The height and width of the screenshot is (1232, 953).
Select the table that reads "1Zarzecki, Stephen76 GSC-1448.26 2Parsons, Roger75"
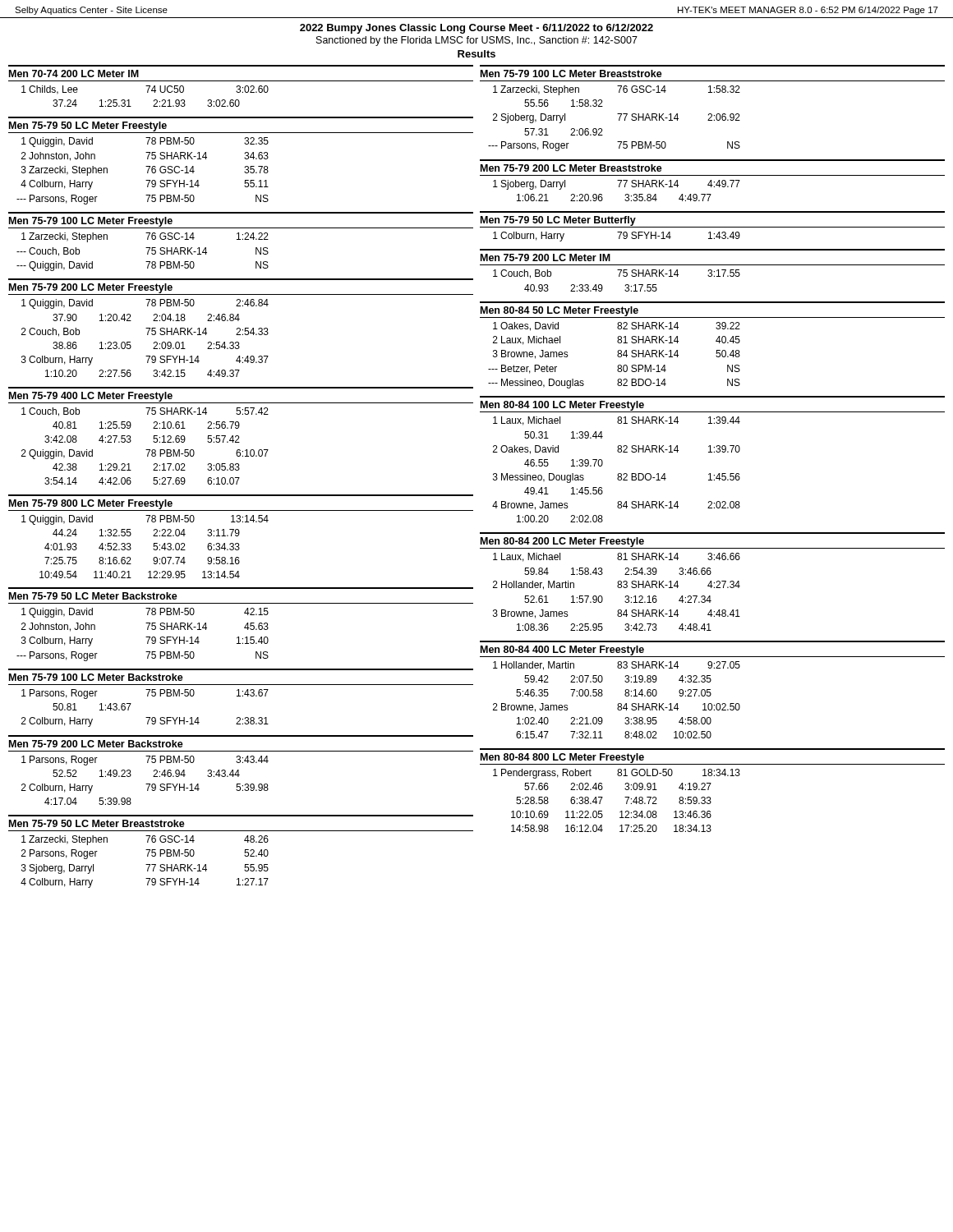(241, 861)
